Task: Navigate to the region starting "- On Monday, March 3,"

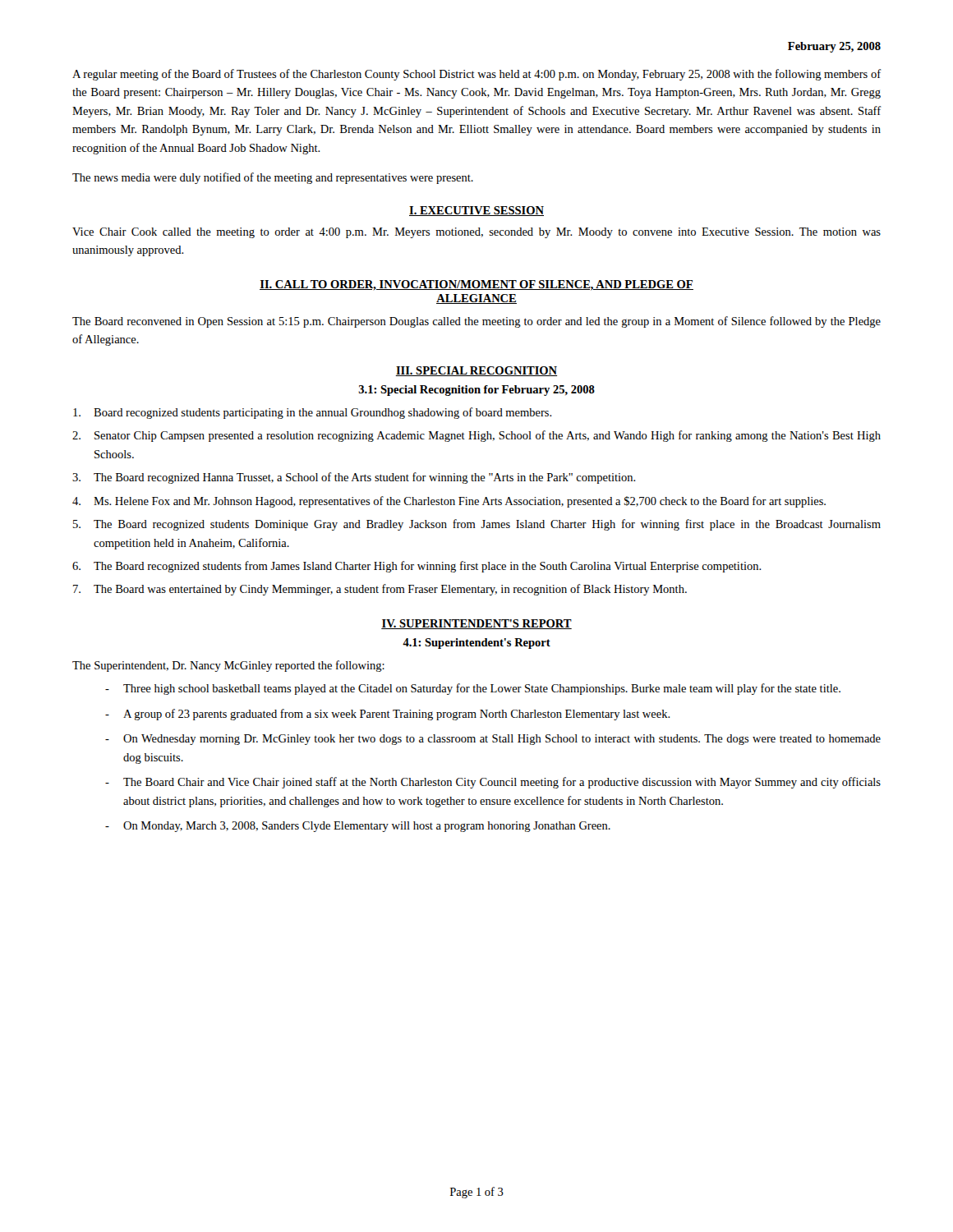Action: click(493, 826)
